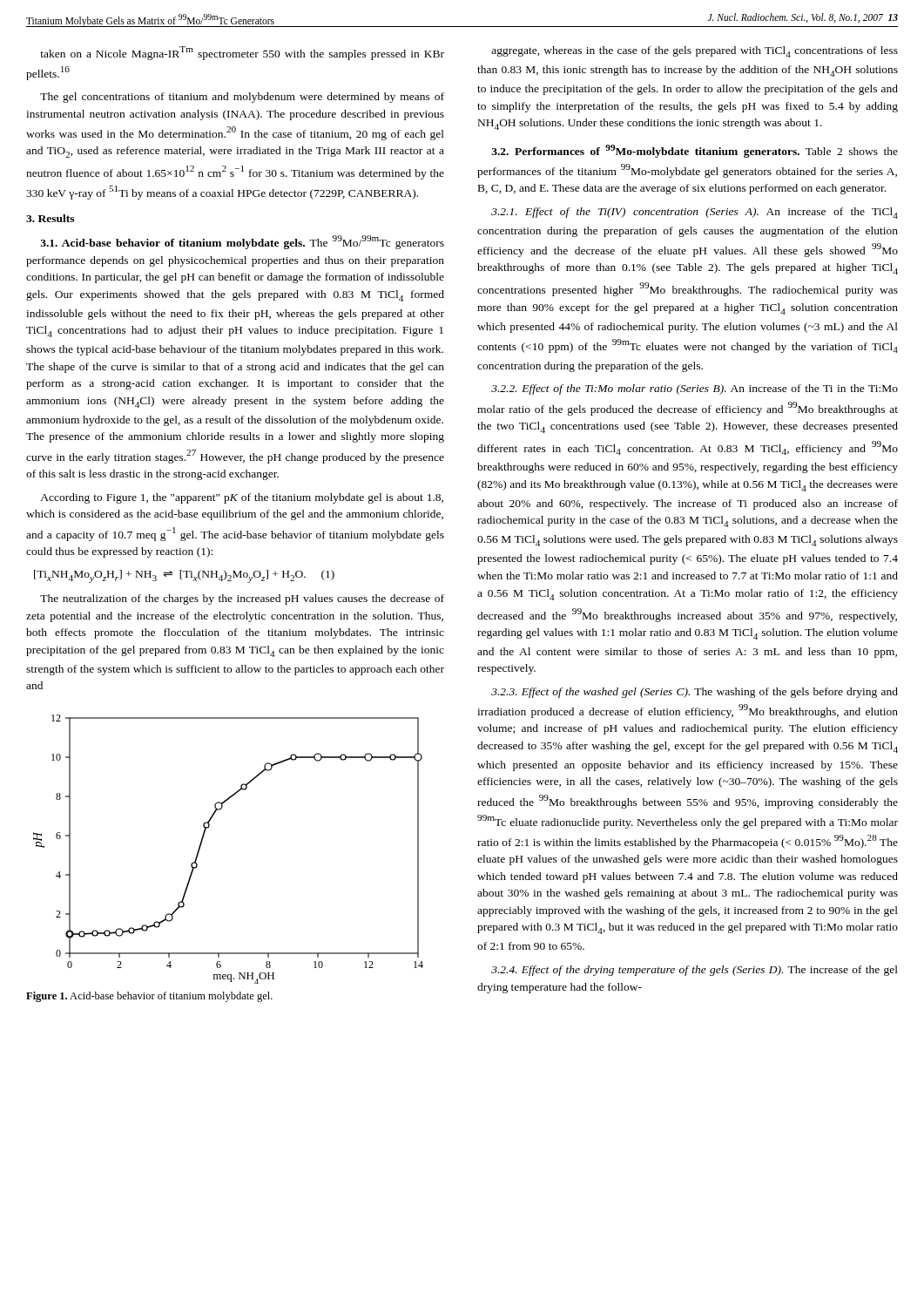Find the region starting "2.3. Effect of the washed gel (Series C)."
Viewport: 924px width, 1307px height.
tap(688, 819)
